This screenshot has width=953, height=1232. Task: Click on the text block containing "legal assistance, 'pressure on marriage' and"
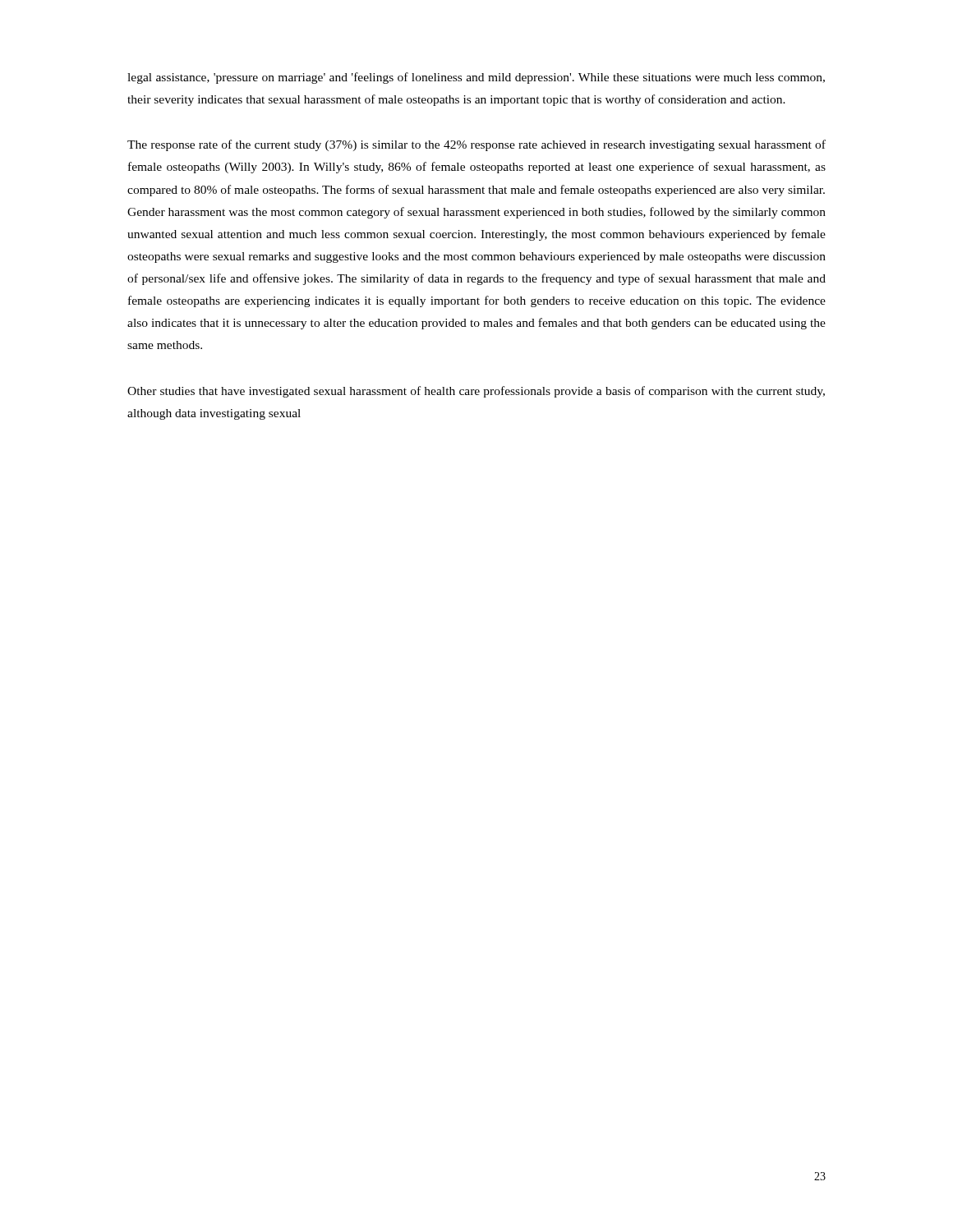click(476, 88)
